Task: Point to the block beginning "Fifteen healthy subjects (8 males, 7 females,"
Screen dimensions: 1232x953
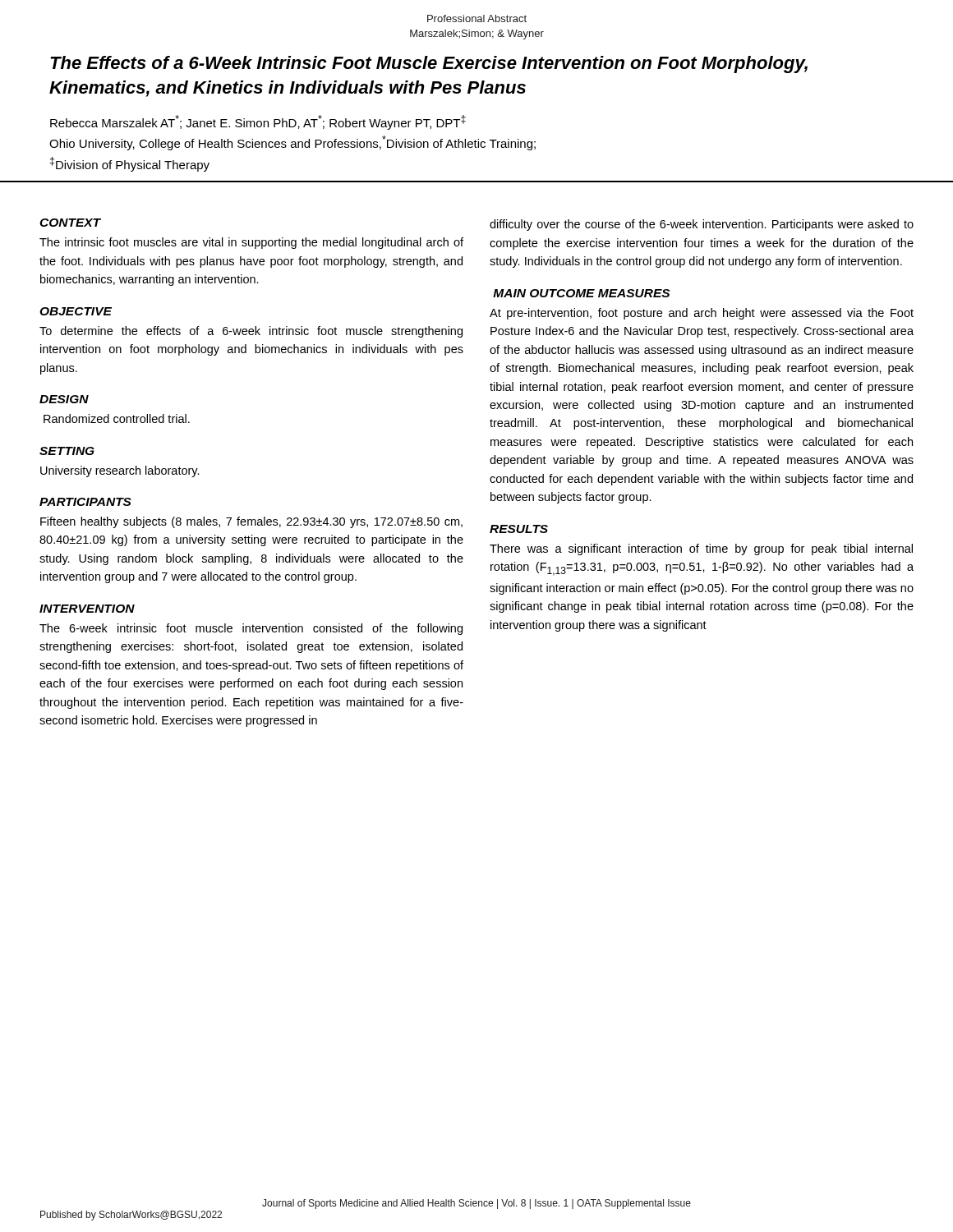Action: pos(251,549)
